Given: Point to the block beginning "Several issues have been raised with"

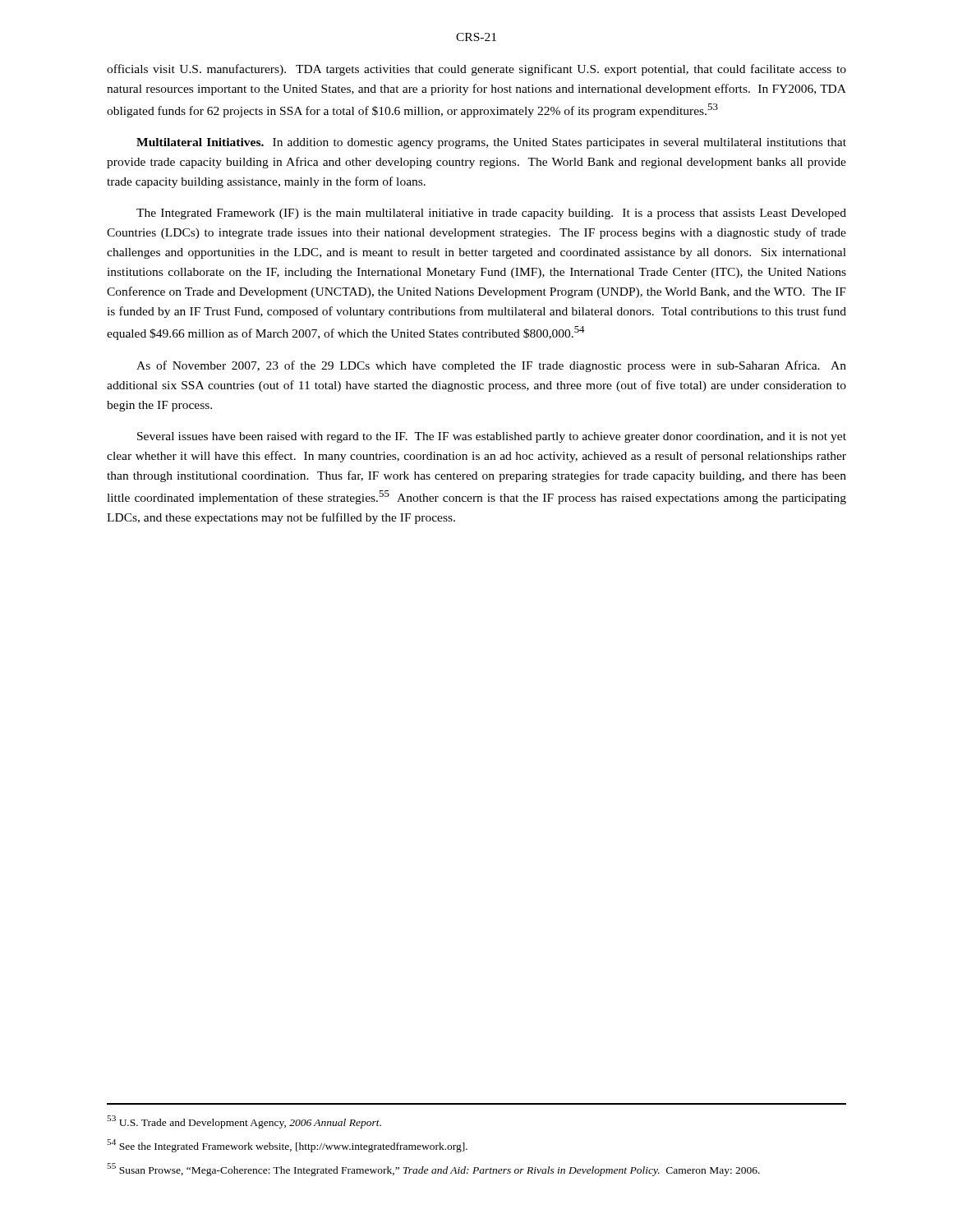Looking at the screenshot, I should tap(476, 477).
